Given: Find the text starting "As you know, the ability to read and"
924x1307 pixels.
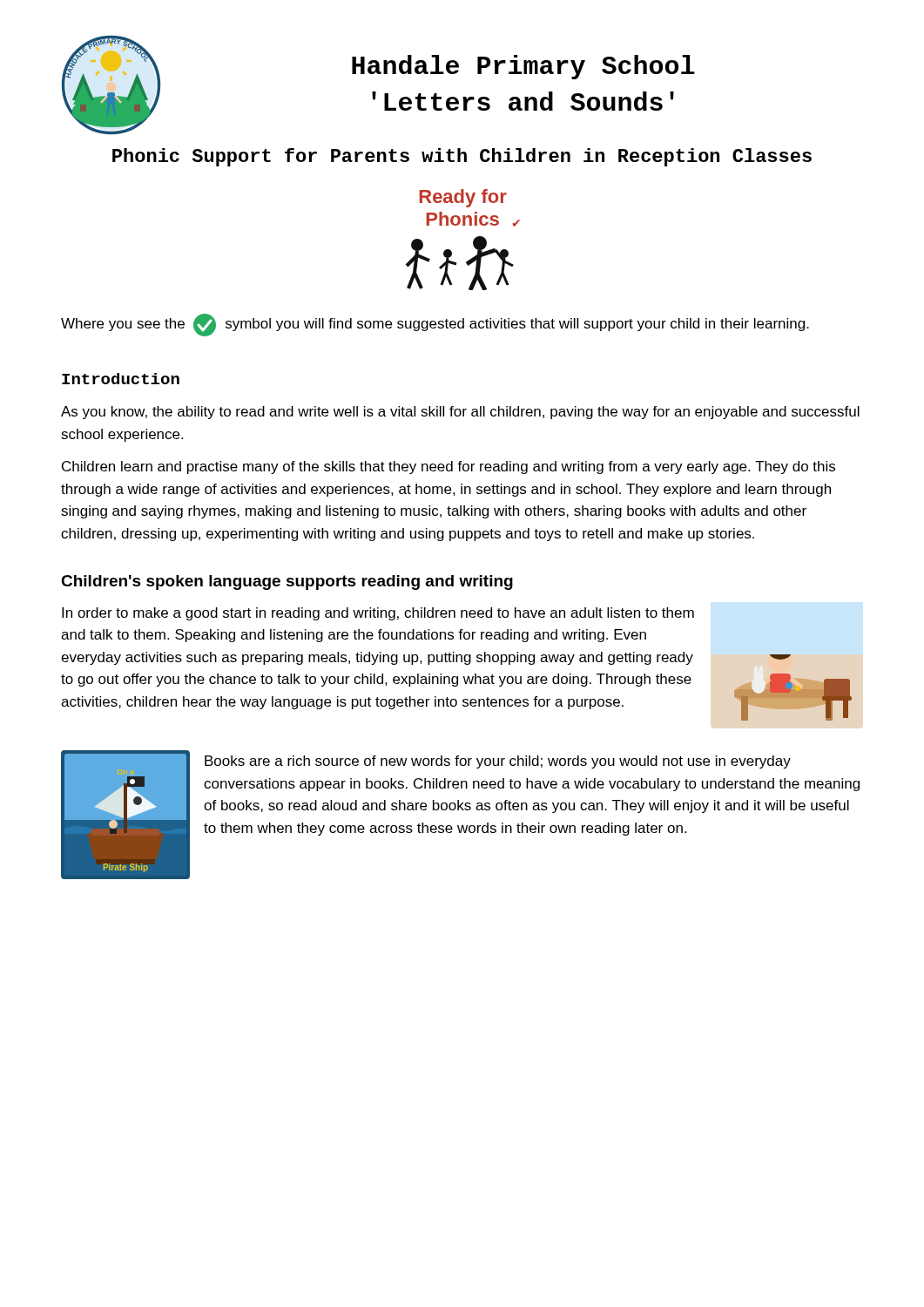Looking at the screenshot, I should [x=461, y=423].
